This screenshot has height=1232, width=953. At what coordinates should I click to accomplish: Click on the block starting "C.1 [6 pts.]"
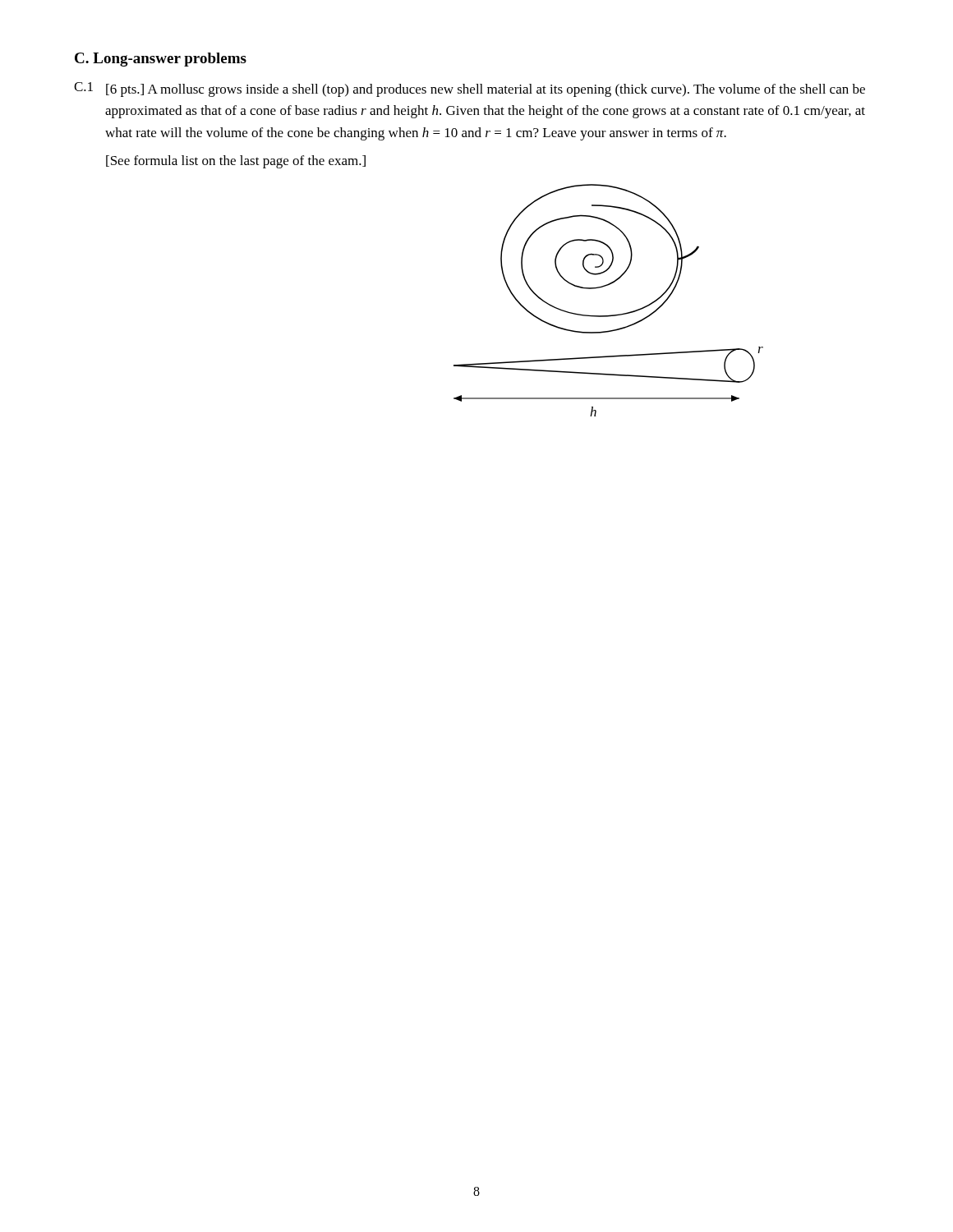click(x=476, y=111)
